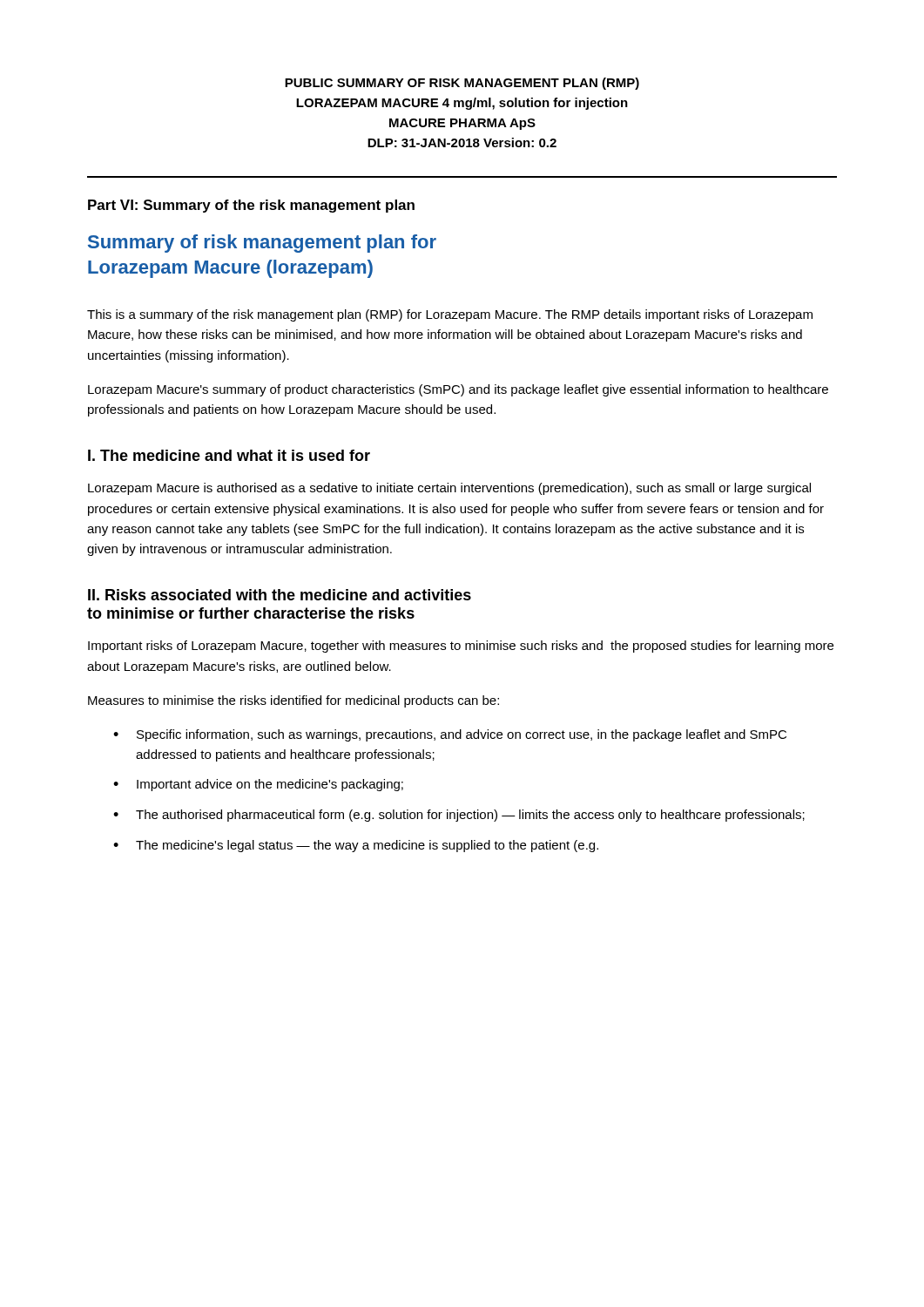Click on the element starting "• The medicine's legal"
Screen dimensions: 1307x924
point(475,846)
